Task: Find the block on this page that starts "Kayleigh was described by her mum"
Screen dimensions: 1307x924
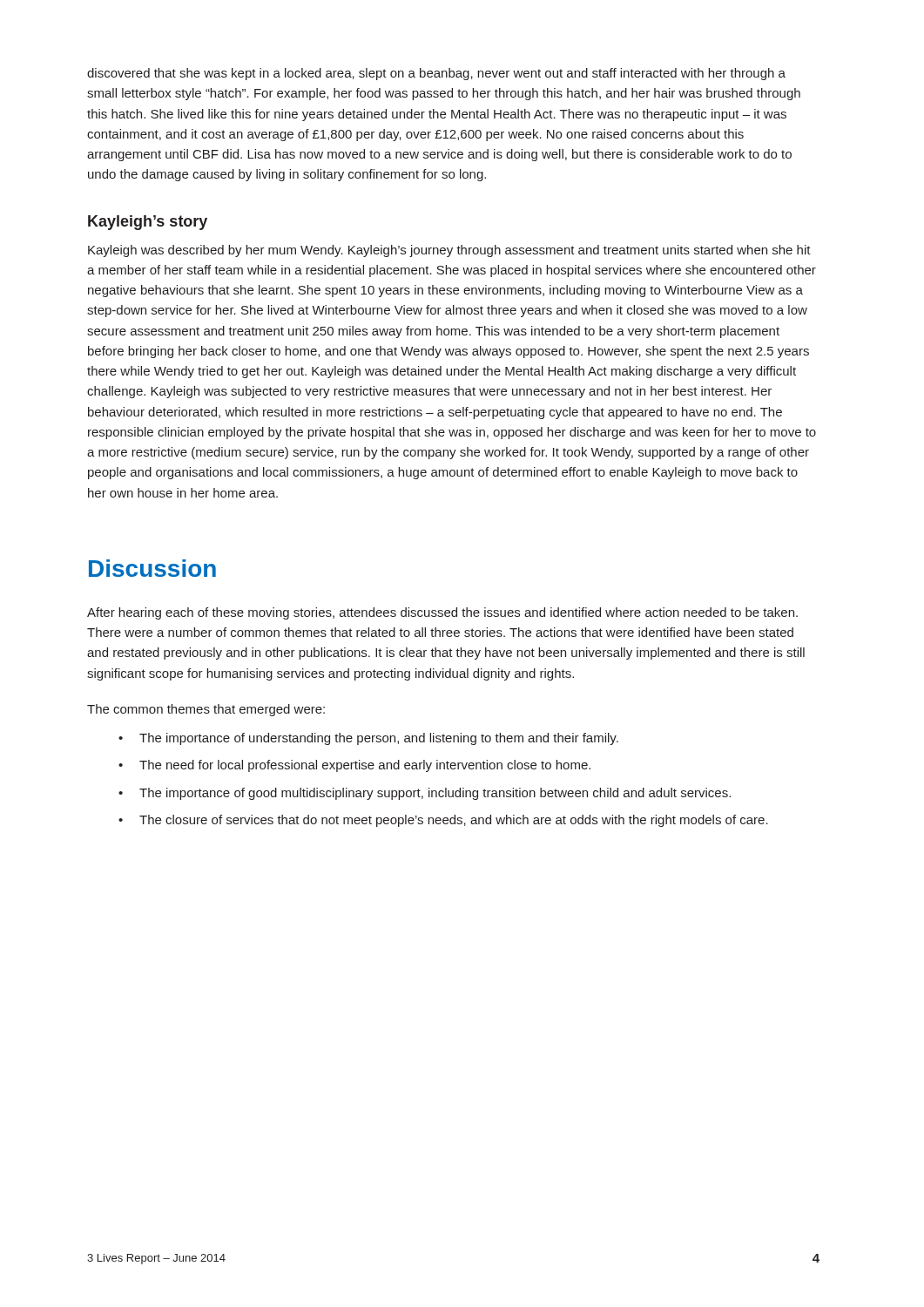Action: 452,371
